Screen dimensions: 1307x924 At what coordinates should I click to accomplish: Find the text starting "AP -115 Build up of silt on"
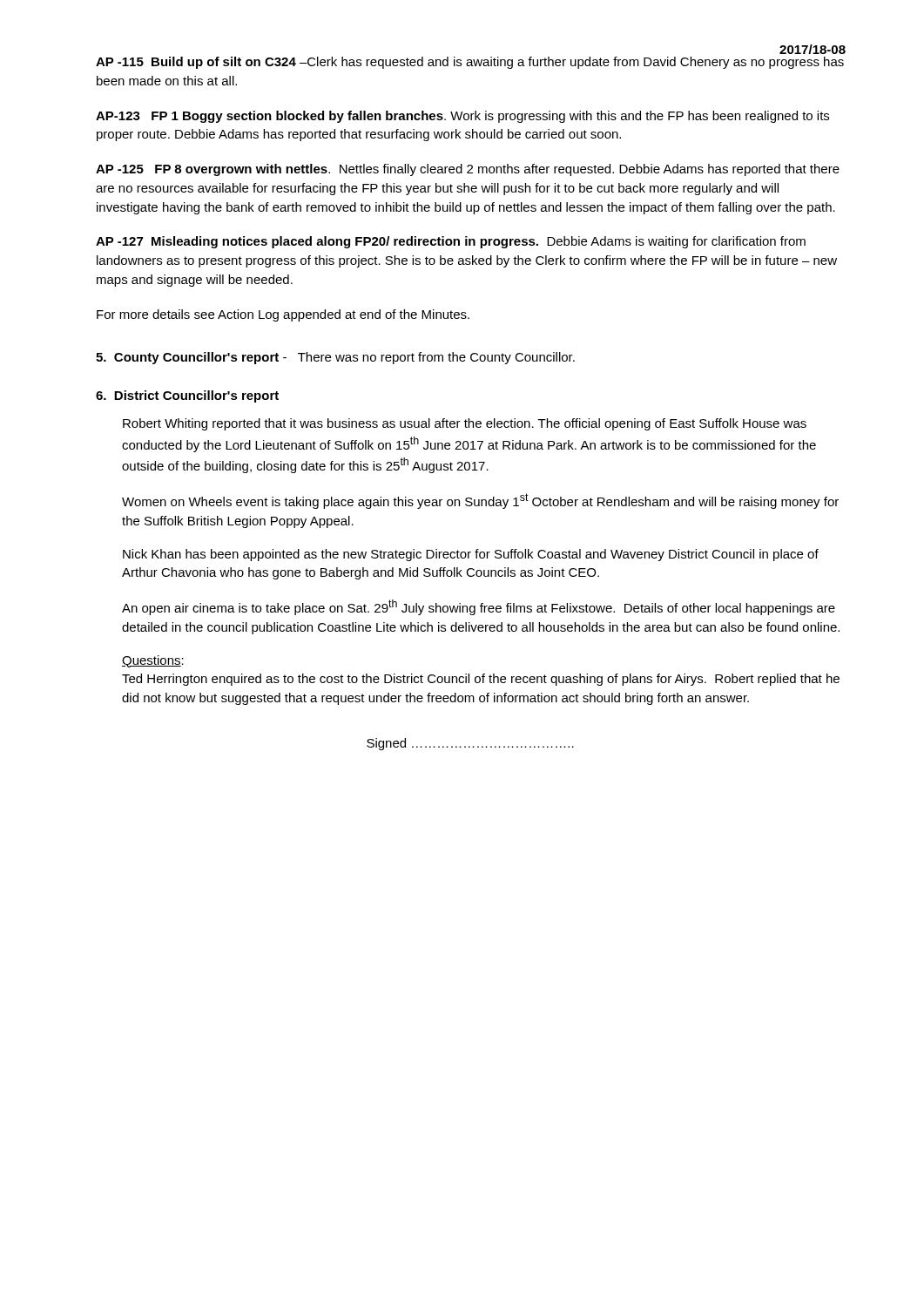tap(470, 71)
